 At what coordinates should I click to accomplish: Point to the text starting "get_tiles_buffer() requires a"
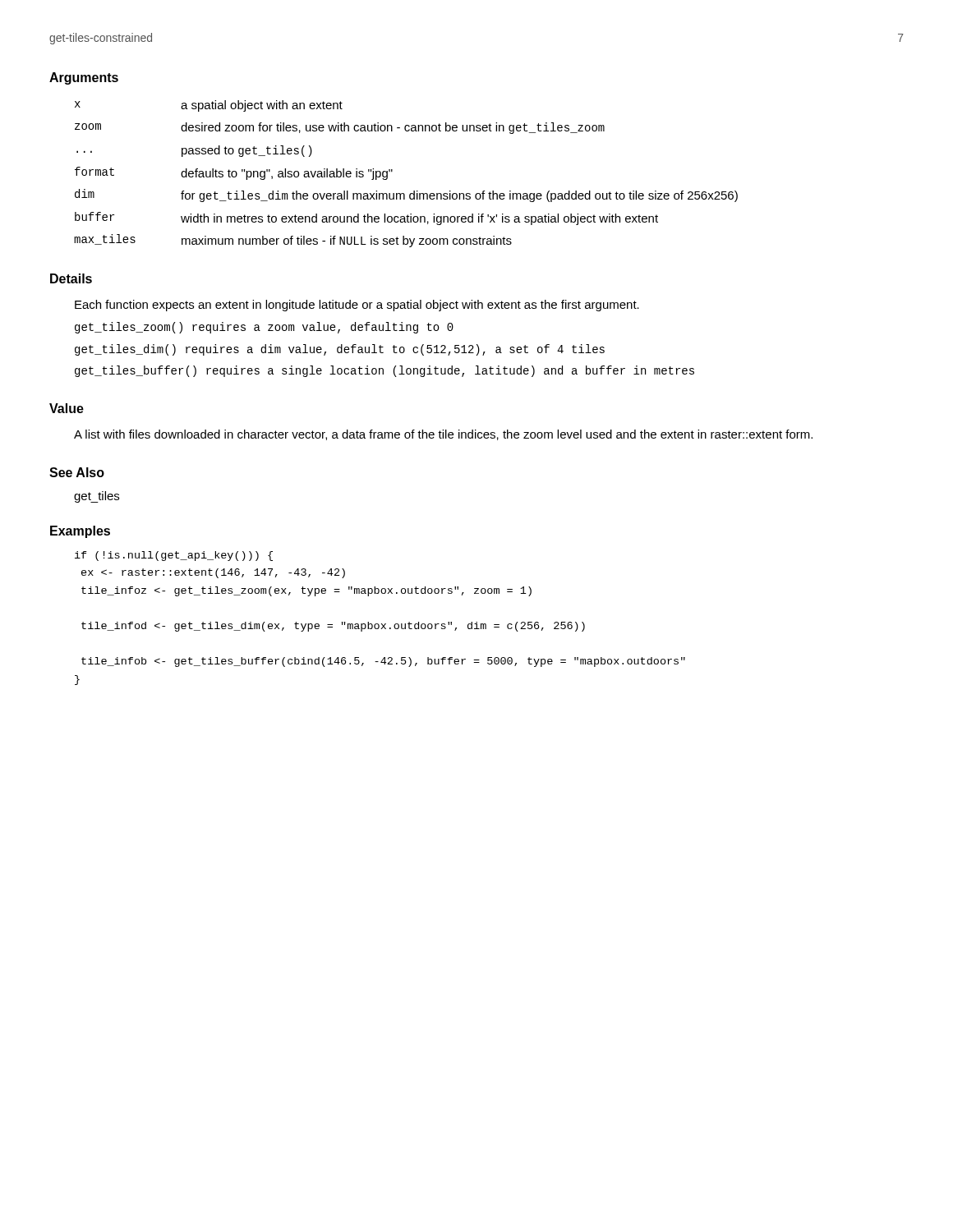(385, 371)
